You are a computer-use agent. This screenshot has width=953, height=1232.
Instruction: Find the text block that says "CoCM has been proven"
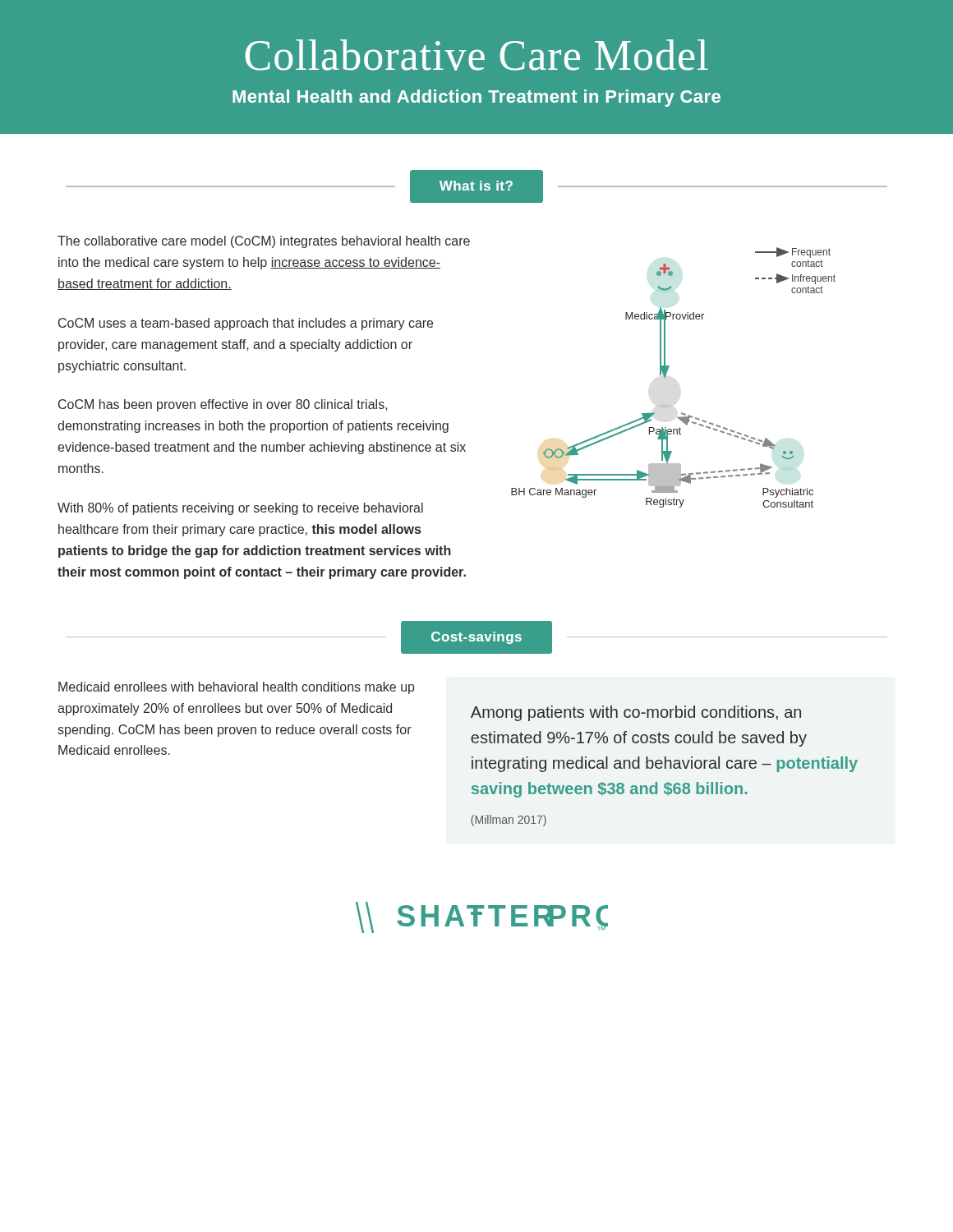(262, 437)
